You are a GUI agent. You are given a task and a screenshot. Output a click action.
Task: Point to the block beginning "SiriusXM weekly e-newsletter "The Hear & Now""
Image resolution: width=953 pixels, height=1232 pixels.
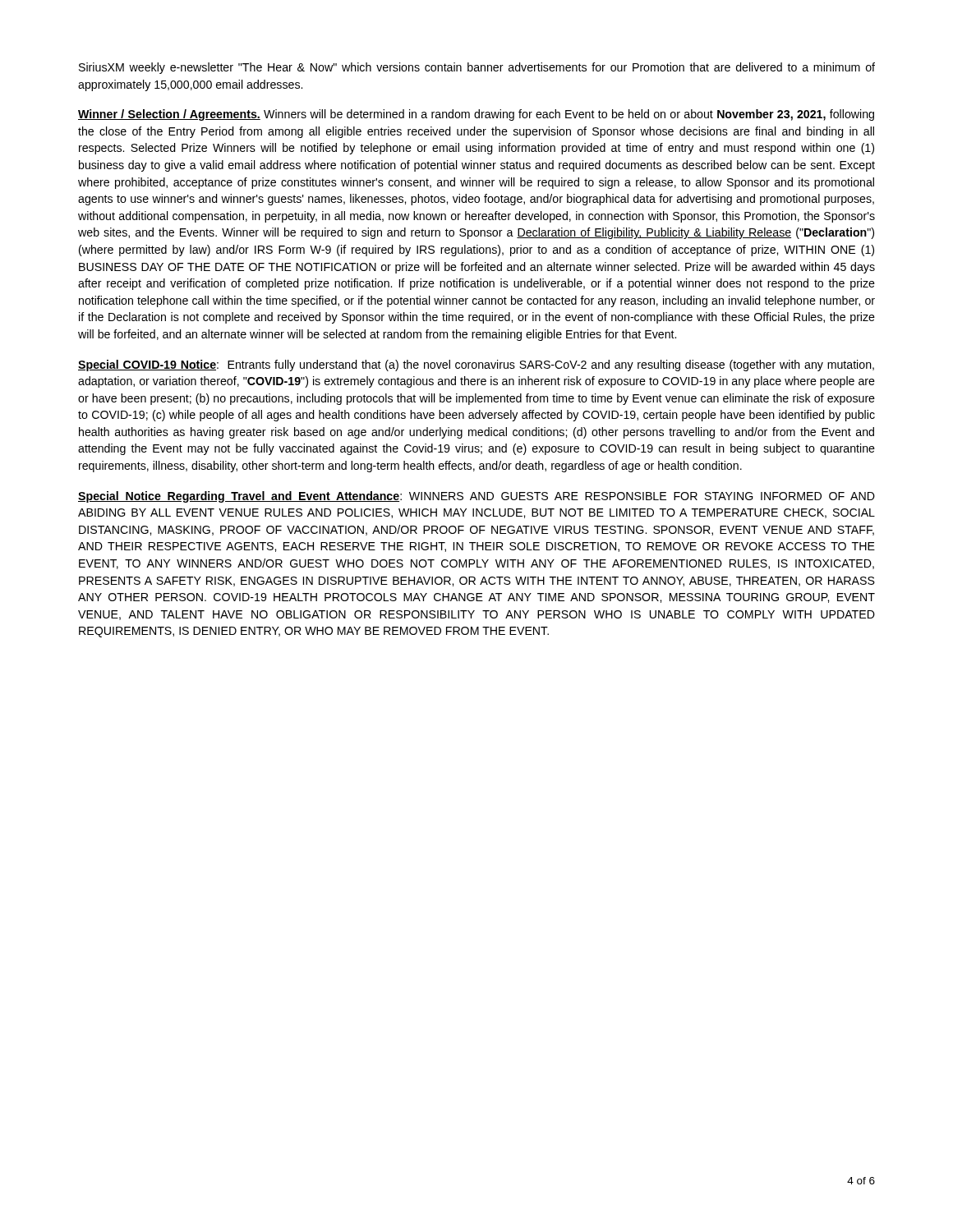(476, 76)
